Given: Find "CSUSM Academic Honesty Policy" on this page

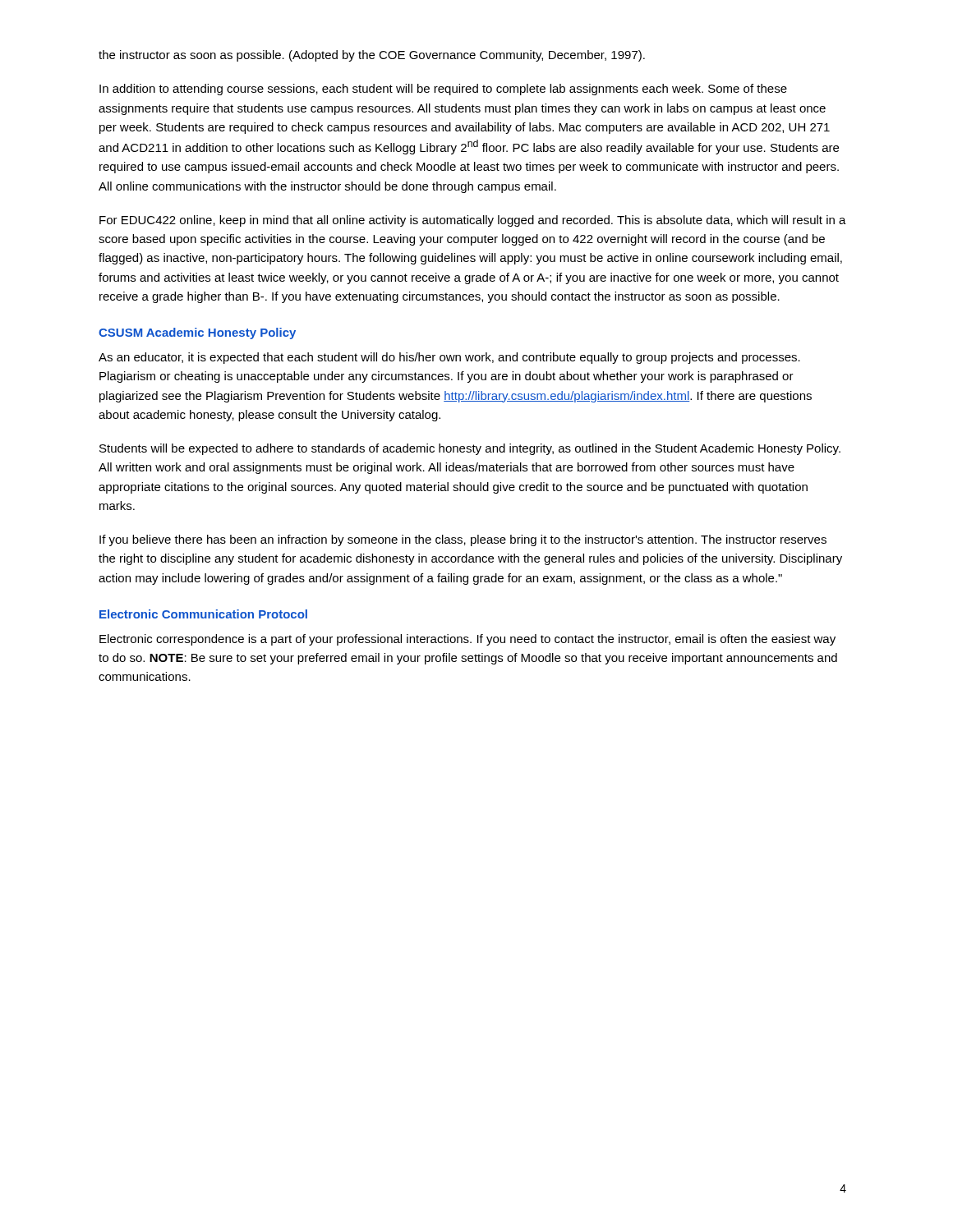Looking at the screenshot, I should (197, 332).
